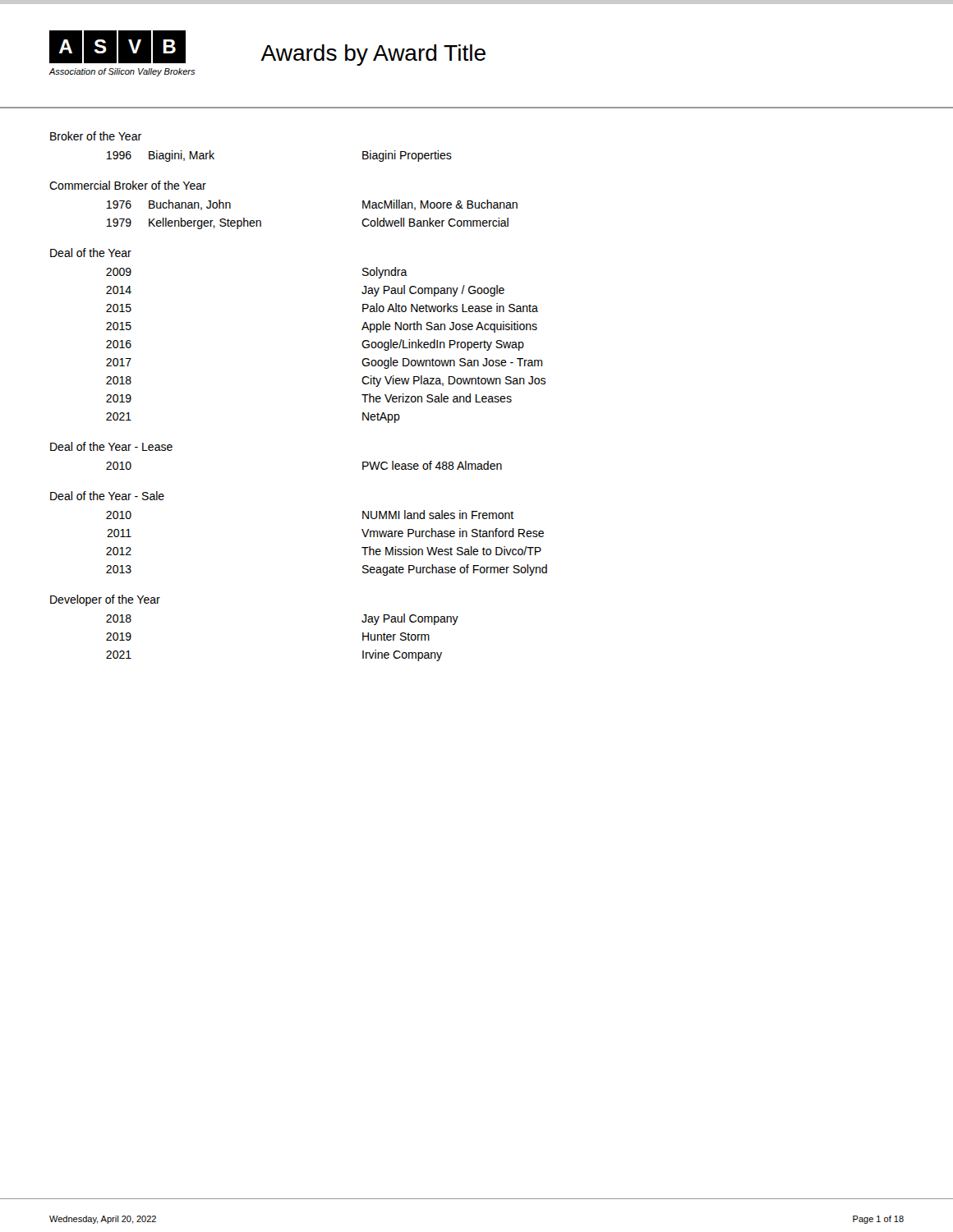Locate the element starting "Commercial Broker of the Year"
This screenshot has width=953, height=1232.
128,186
